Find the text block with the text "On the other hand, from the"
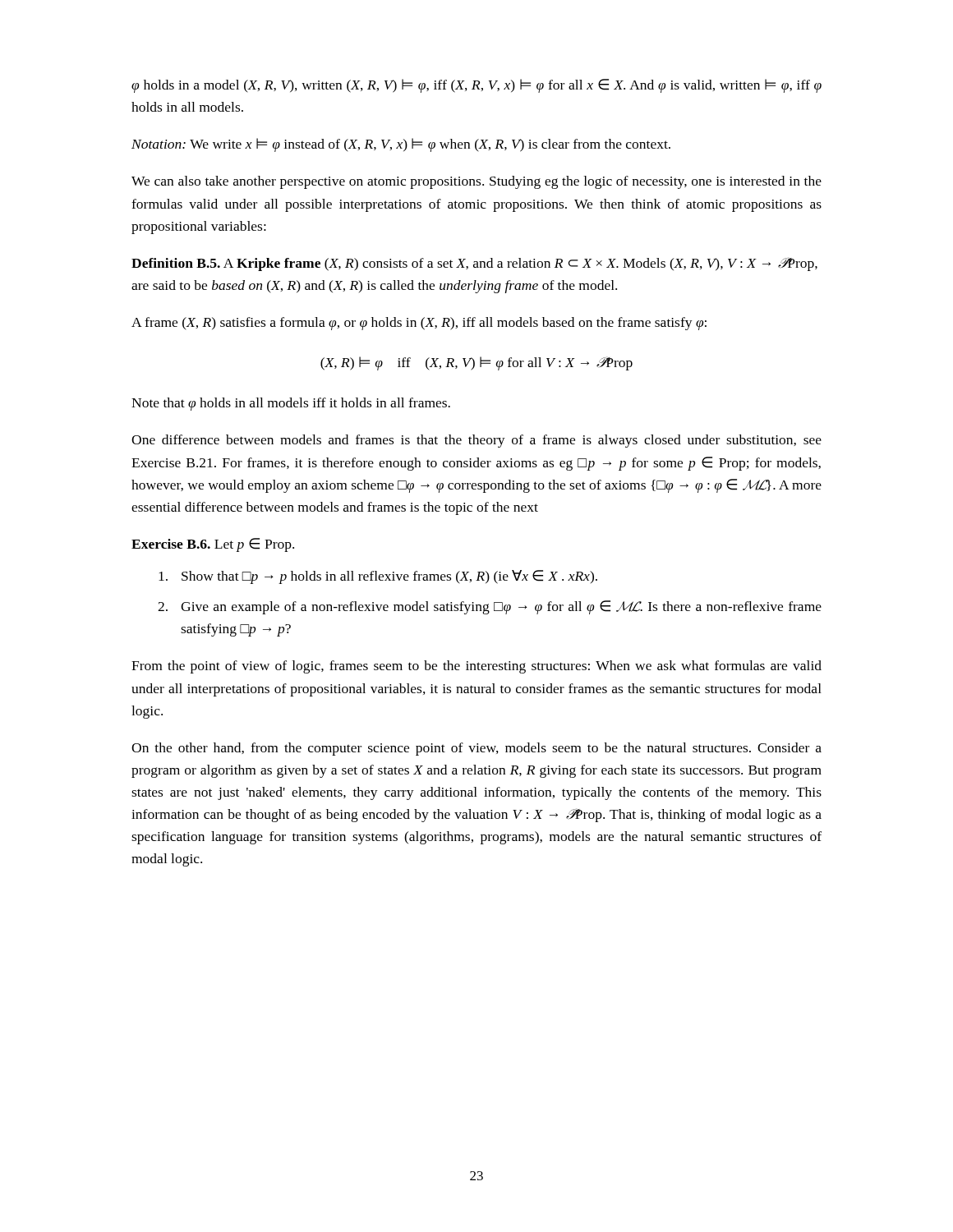The width and height of the screenshot is (953, 1232). 476,803
